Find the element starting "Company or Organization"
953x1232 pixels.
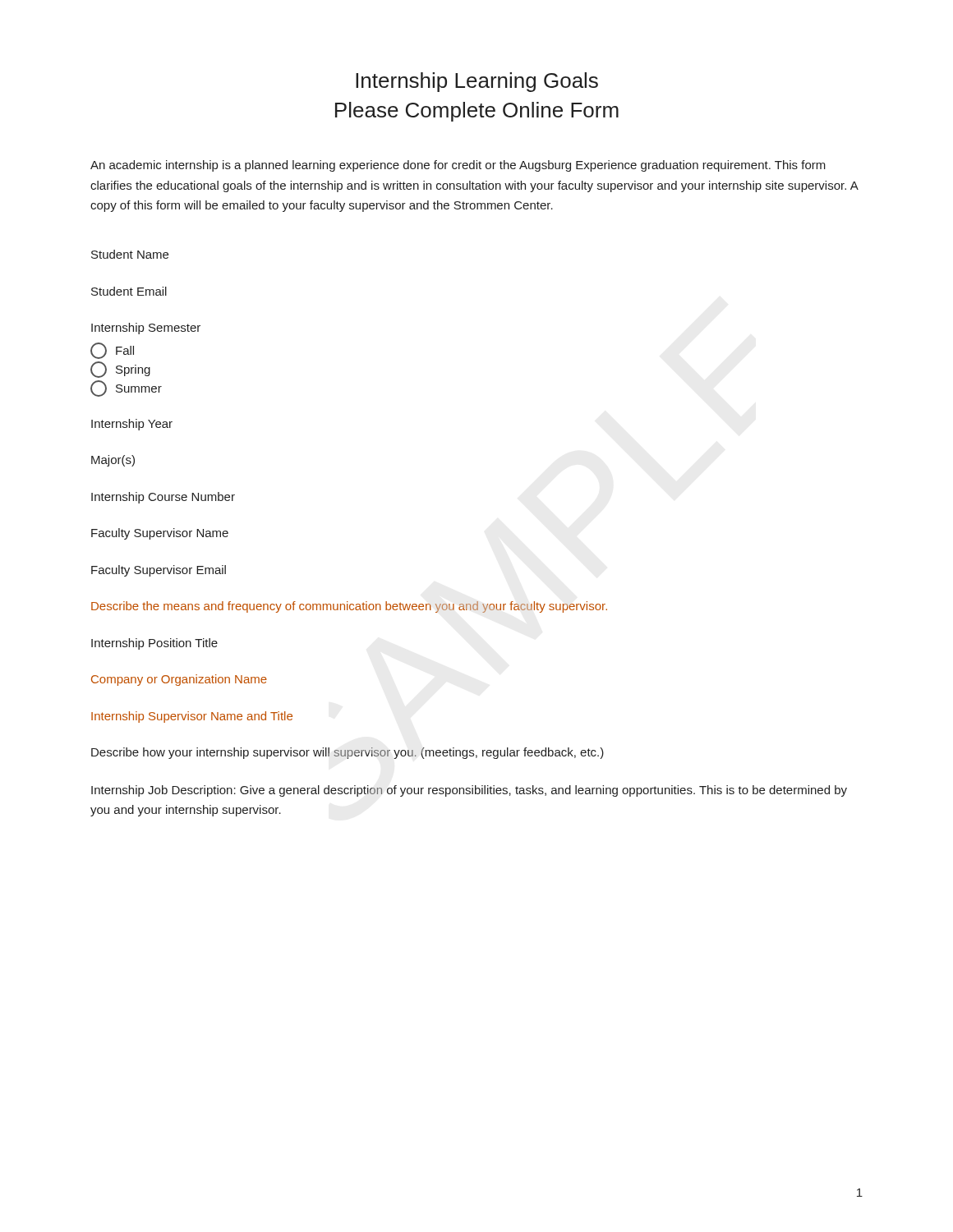click(179, 679)
